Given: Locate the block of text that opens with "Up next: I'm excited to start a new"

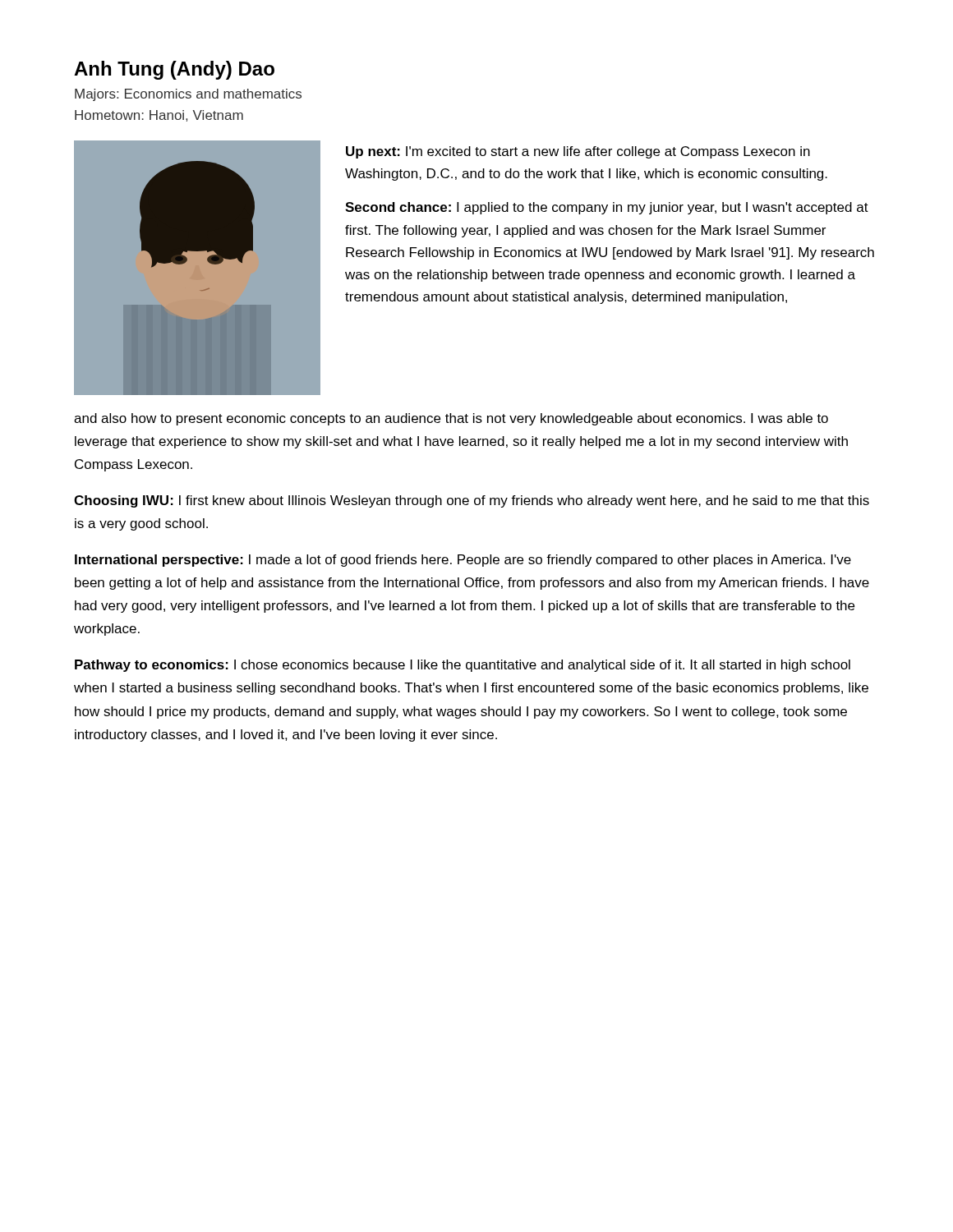Looking at the screenshot, I should coord(612,163).
